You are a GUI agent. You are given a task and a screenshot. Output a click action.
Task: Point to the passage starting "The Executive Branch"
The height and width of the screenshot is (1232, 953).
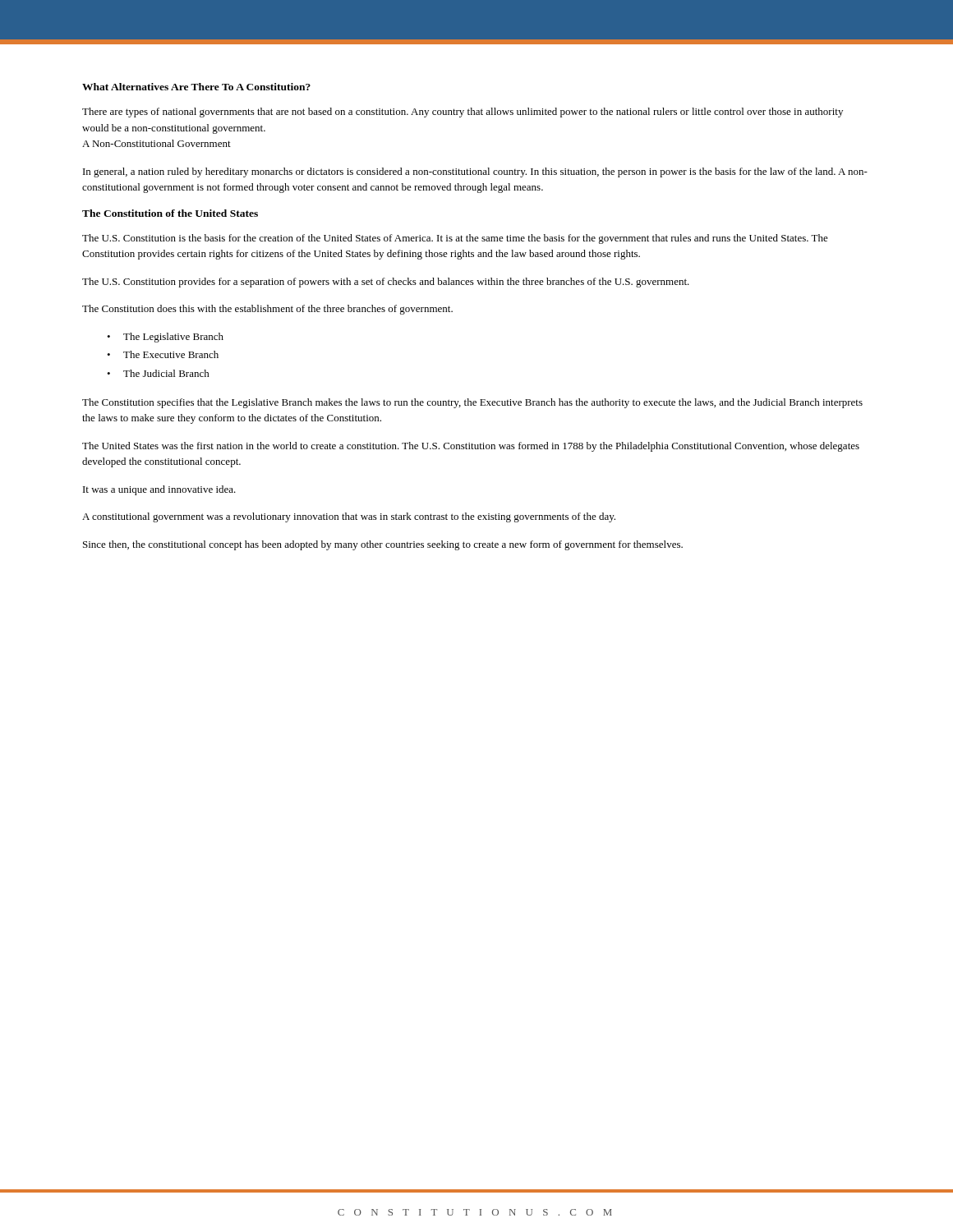coord(171,355)
